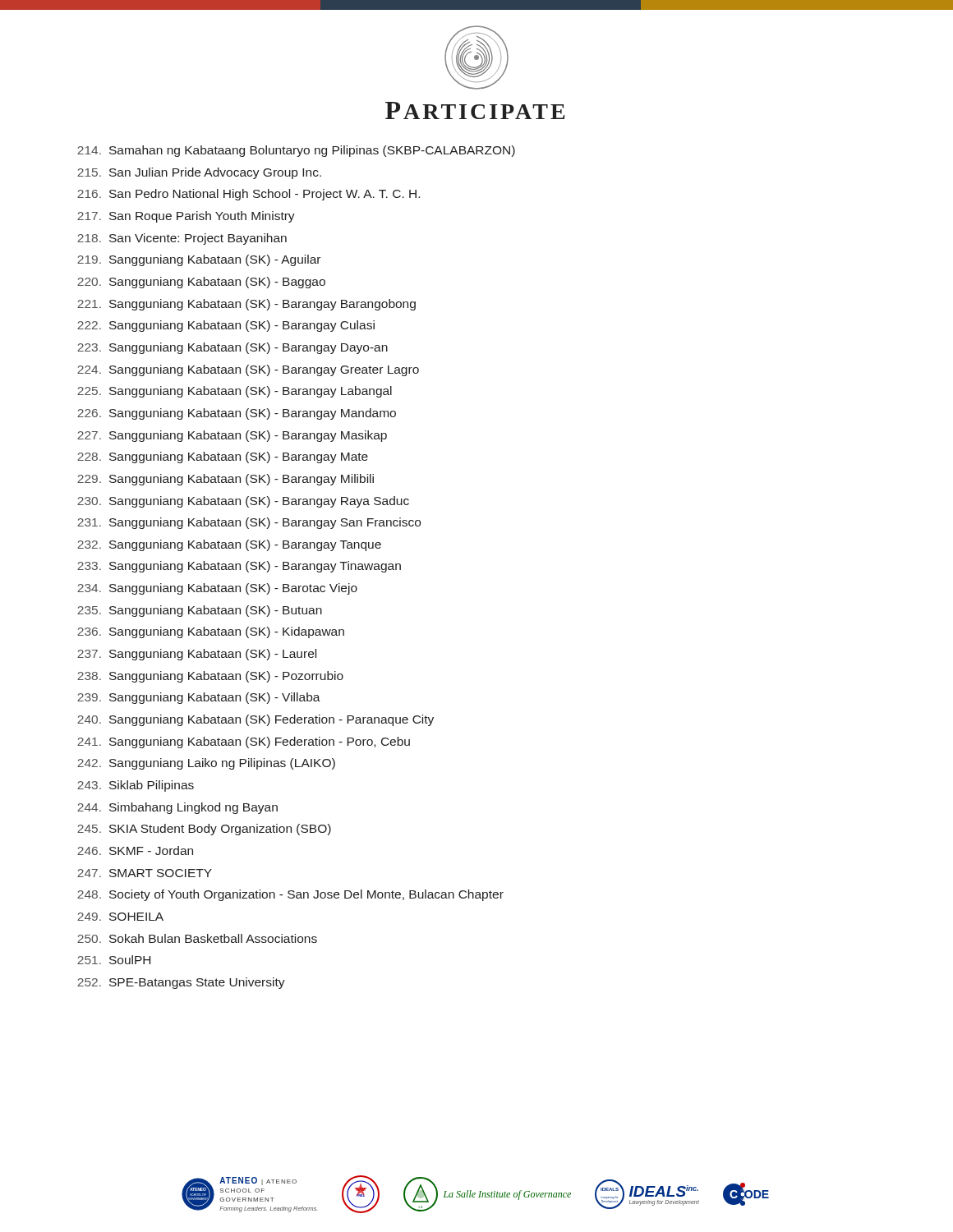The height and width of the screenshot is (1232, 953).
Task: Where is the passage that starts "221. Sangguniang Kabataan"?
Action: tap(246, 305)
